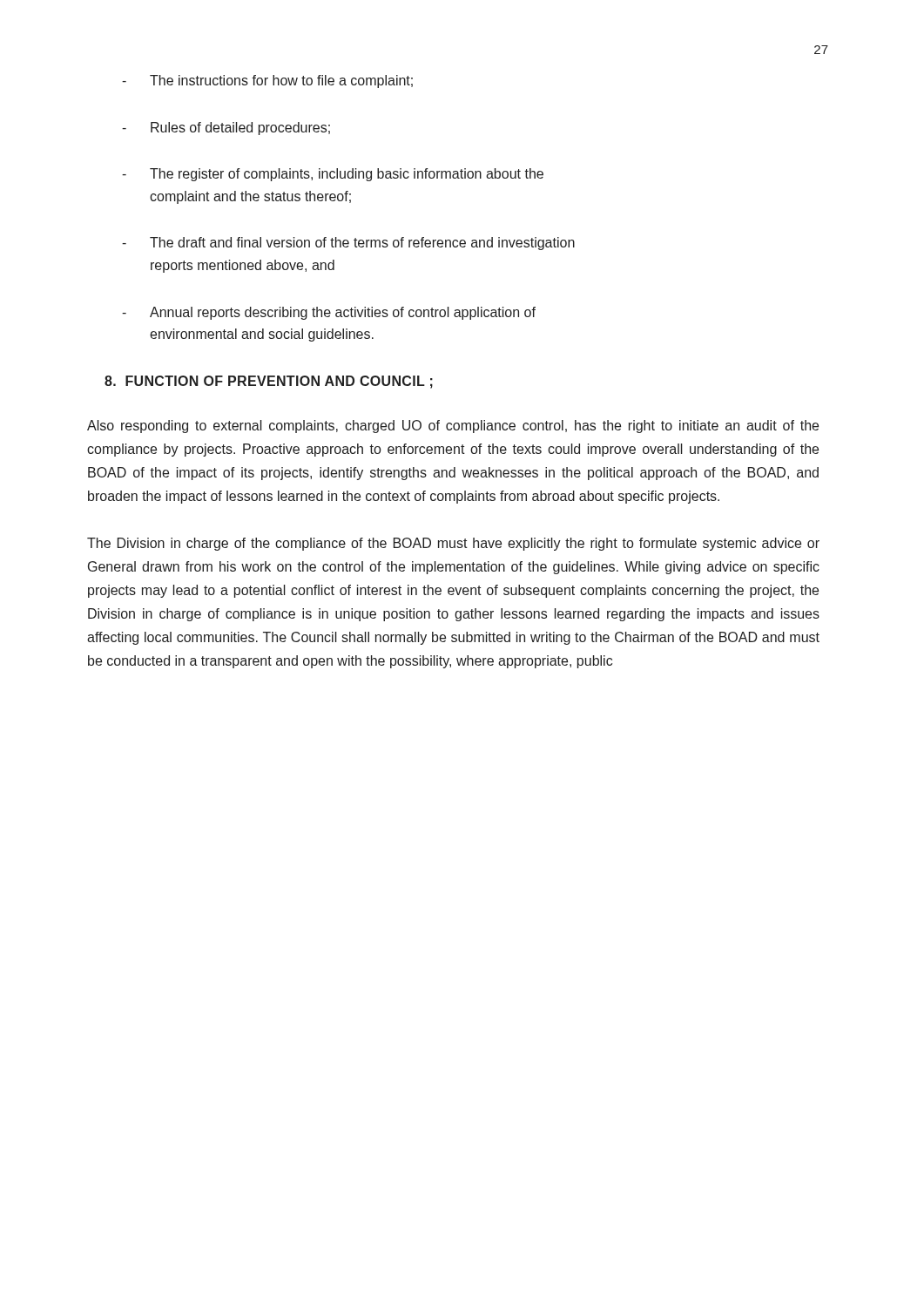Find the list item with the text "- The register of"
This screenshot has height=1307, width=924.
coord(333,185)
